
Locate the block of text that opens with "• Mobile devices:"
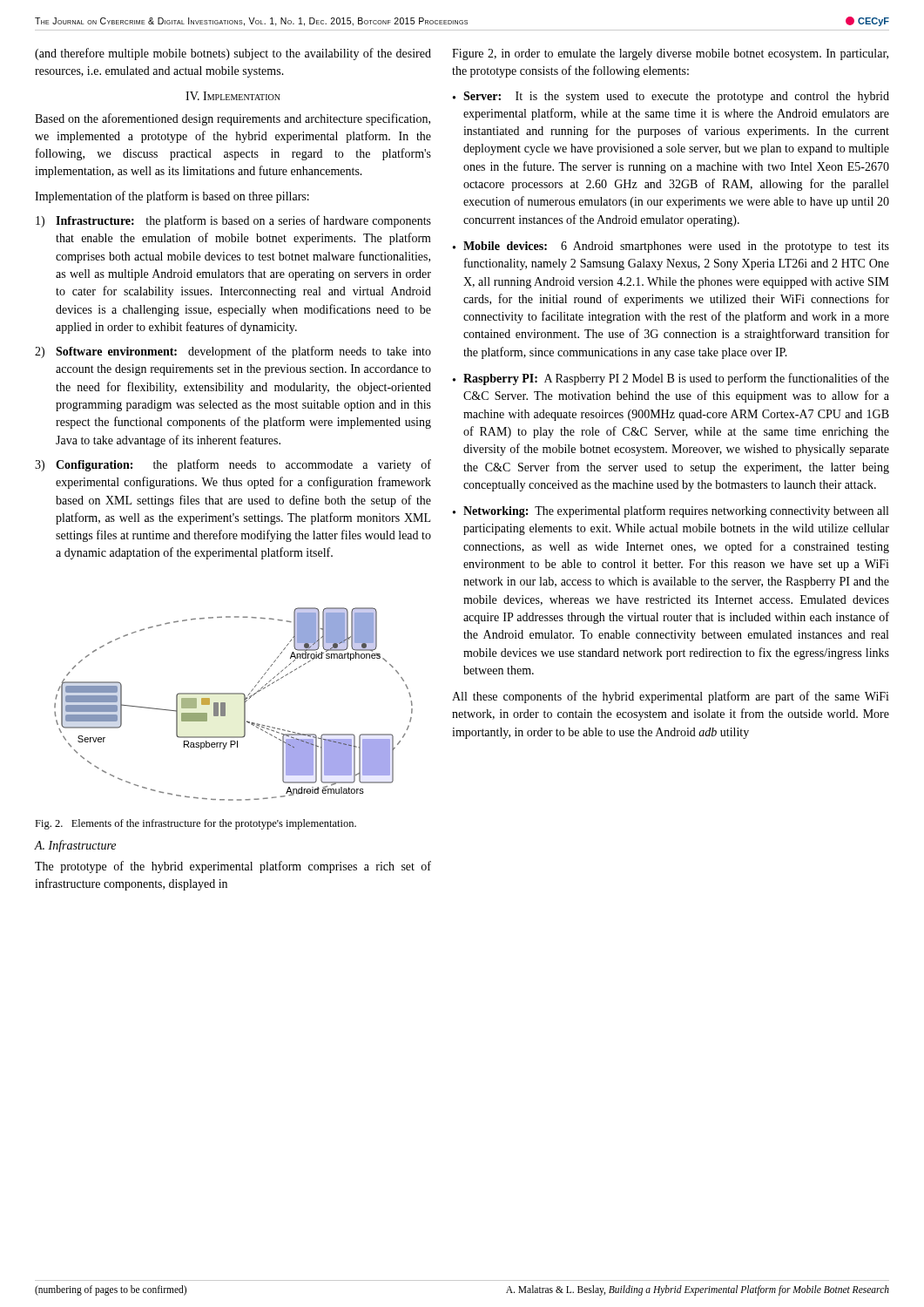(671, 300)
